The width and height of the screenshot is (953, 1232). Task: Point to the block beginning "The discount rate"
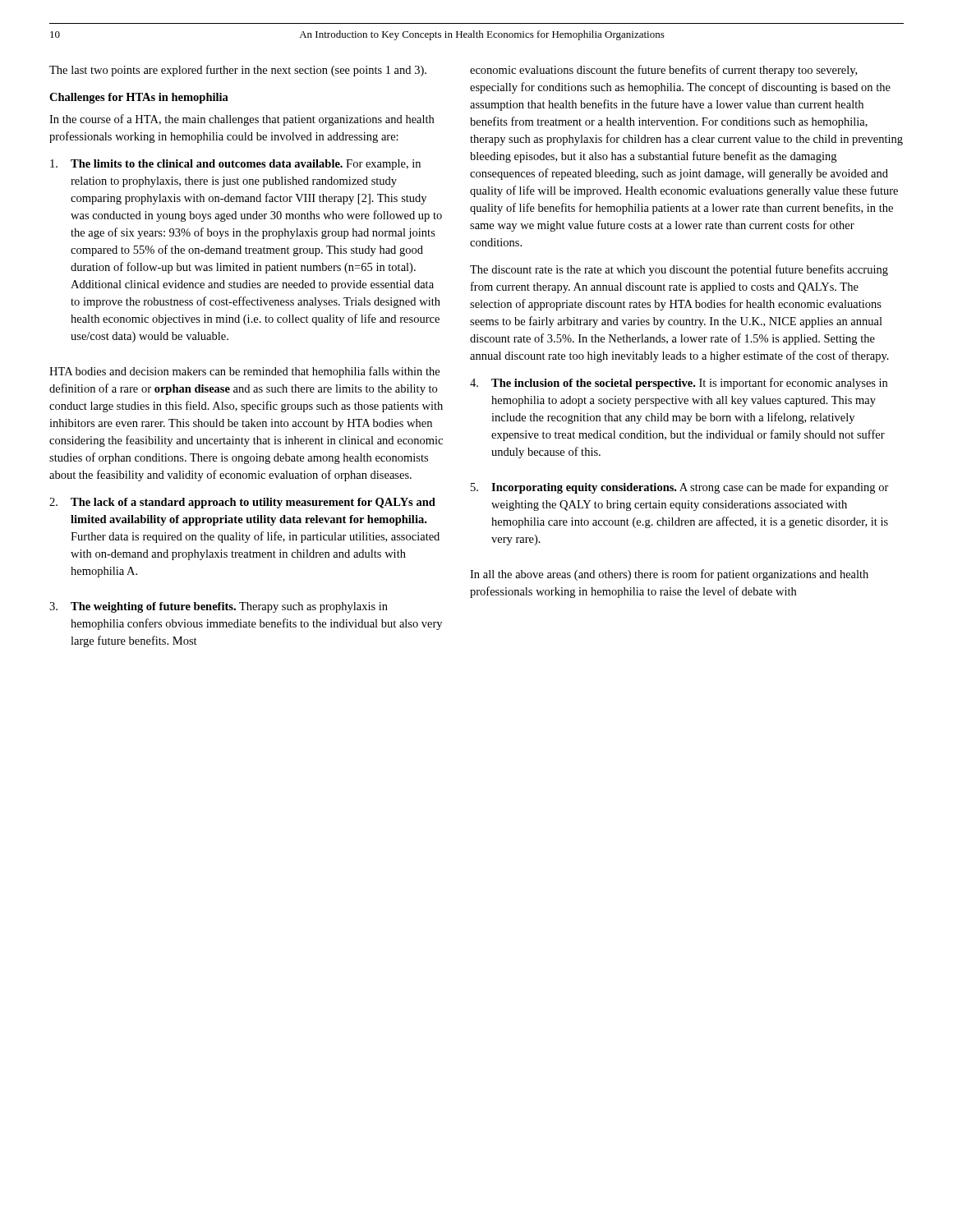tap(687, 313)
